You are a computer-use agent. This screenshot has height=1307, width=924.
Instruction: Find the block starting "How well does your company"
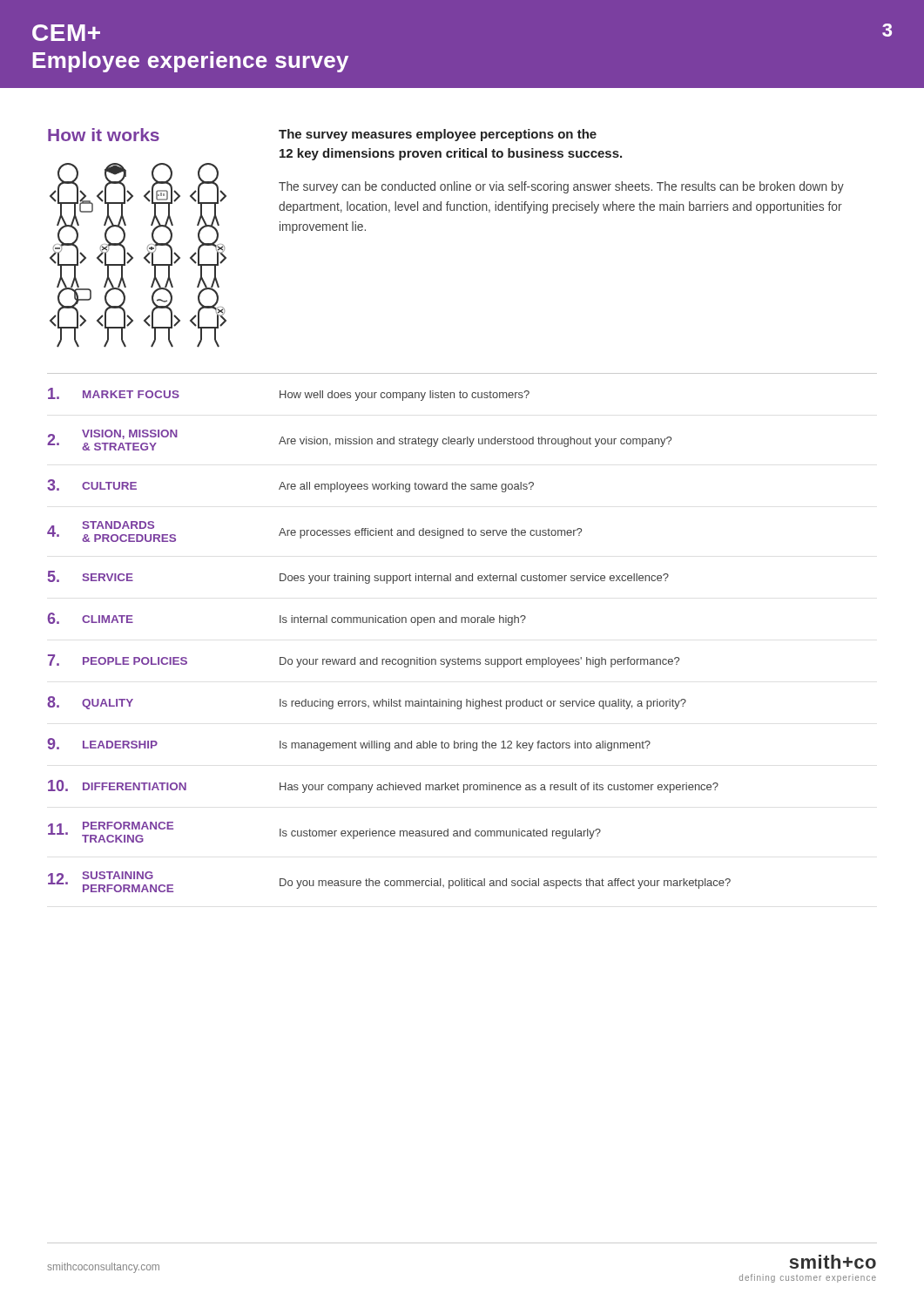click(404, 394)
